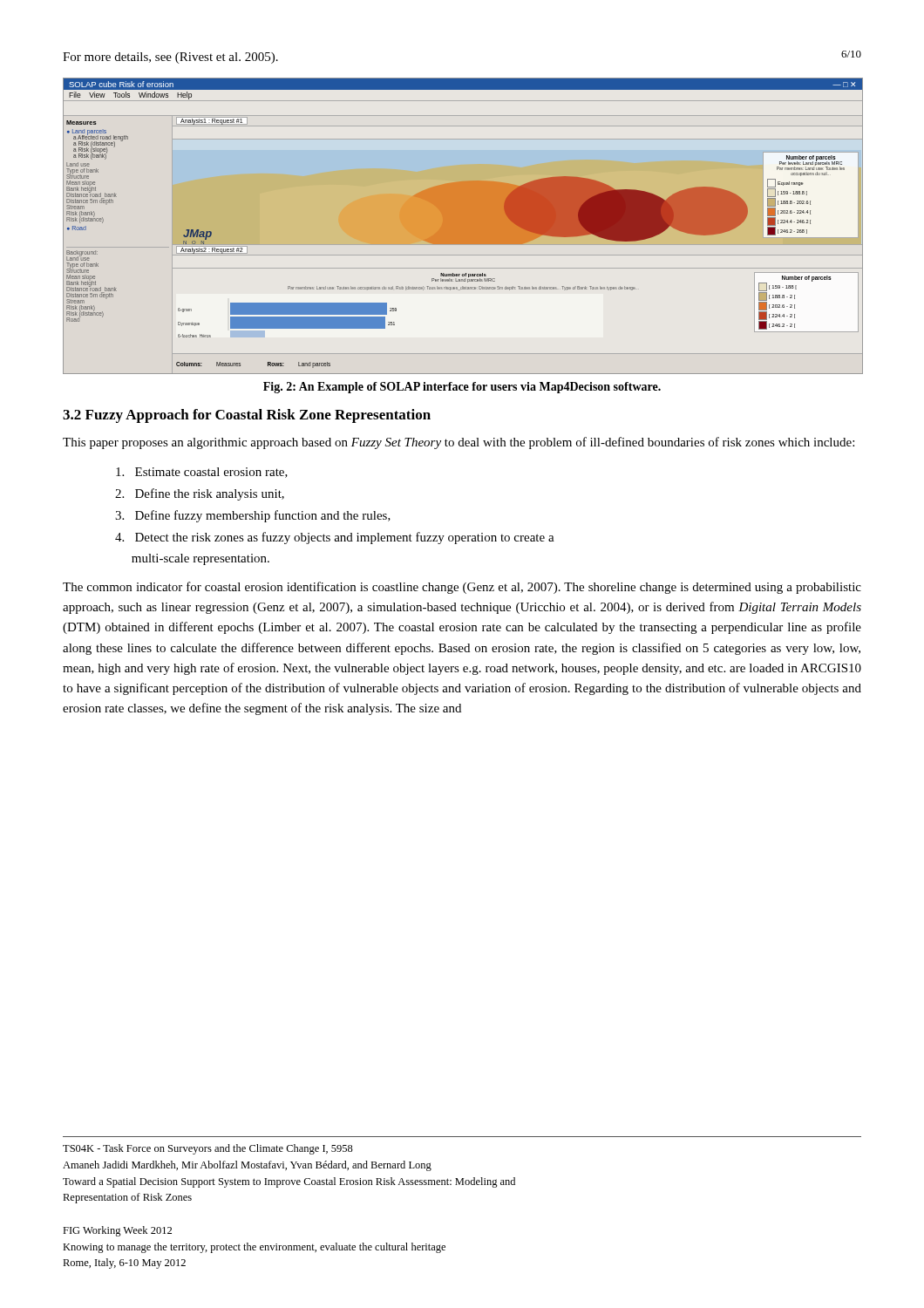Find the block on this page that starts "2. Define the"
924x1308 pixels.
(x=200, y=493)
